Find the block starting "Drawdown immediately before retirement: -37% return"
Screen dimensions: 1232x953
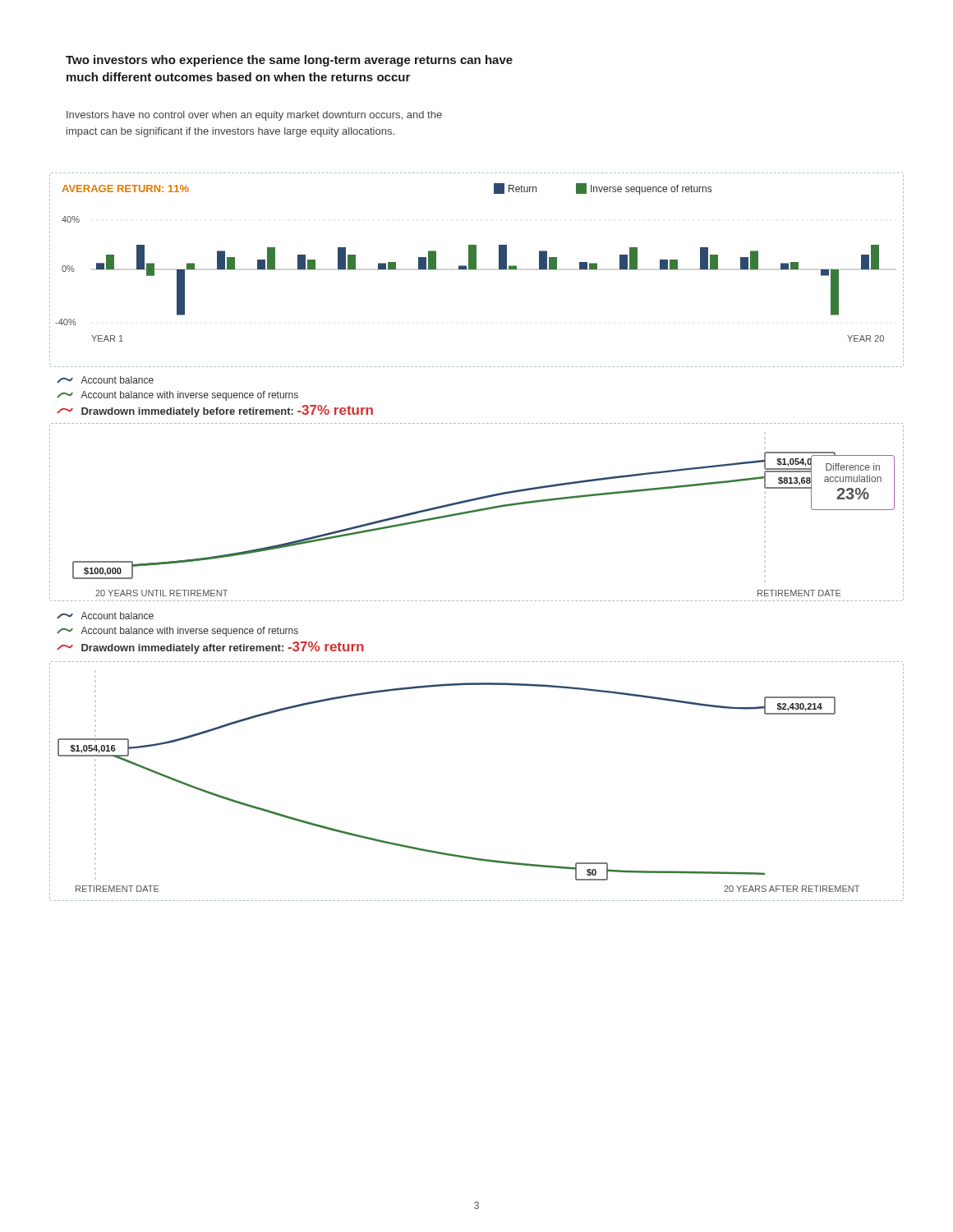215,410
